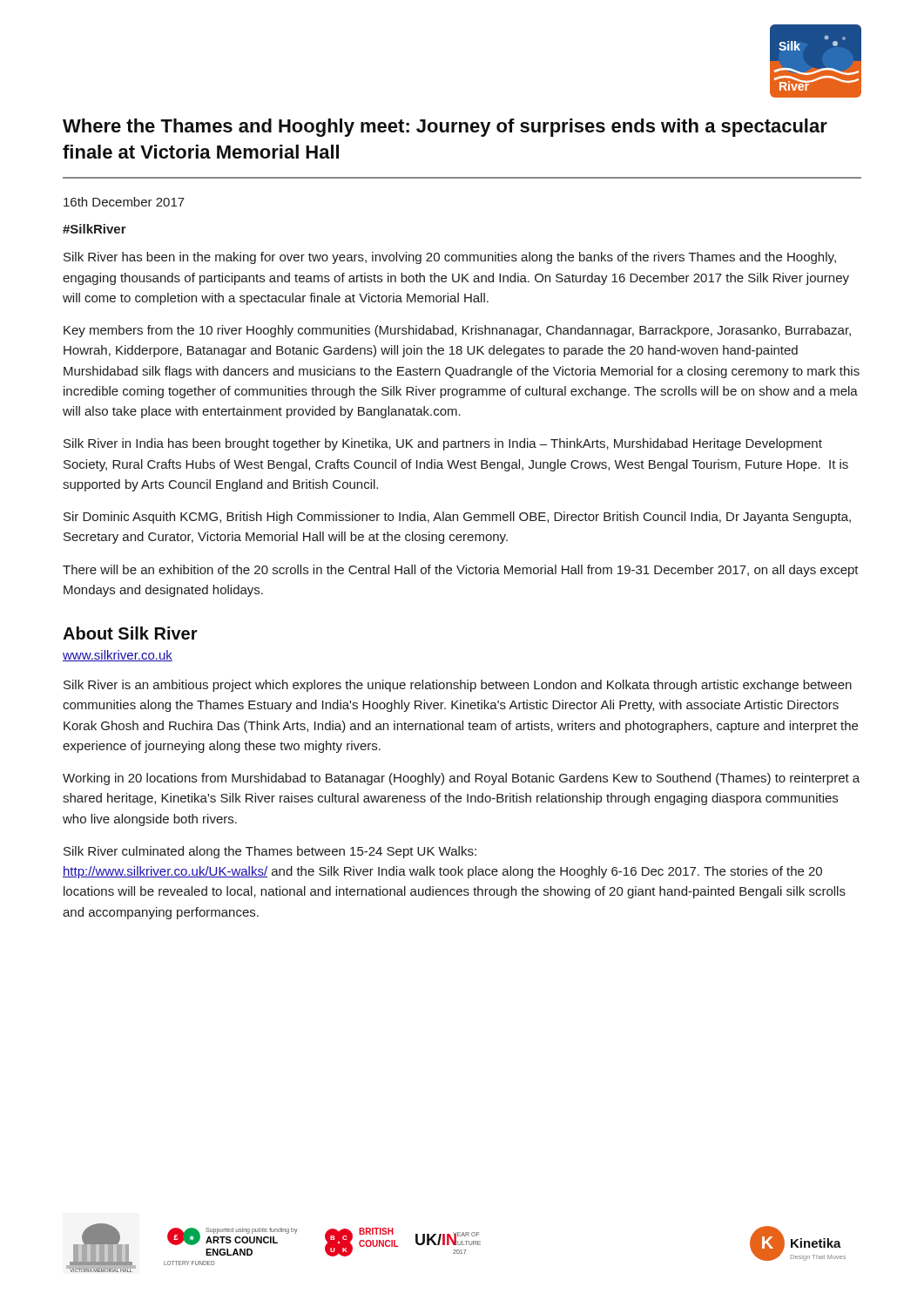Find the title that says "Where the Thames and Hooghly meet: Journey"
The height and width of the screenshot is (1307, 924).
[x=445, y=128]
